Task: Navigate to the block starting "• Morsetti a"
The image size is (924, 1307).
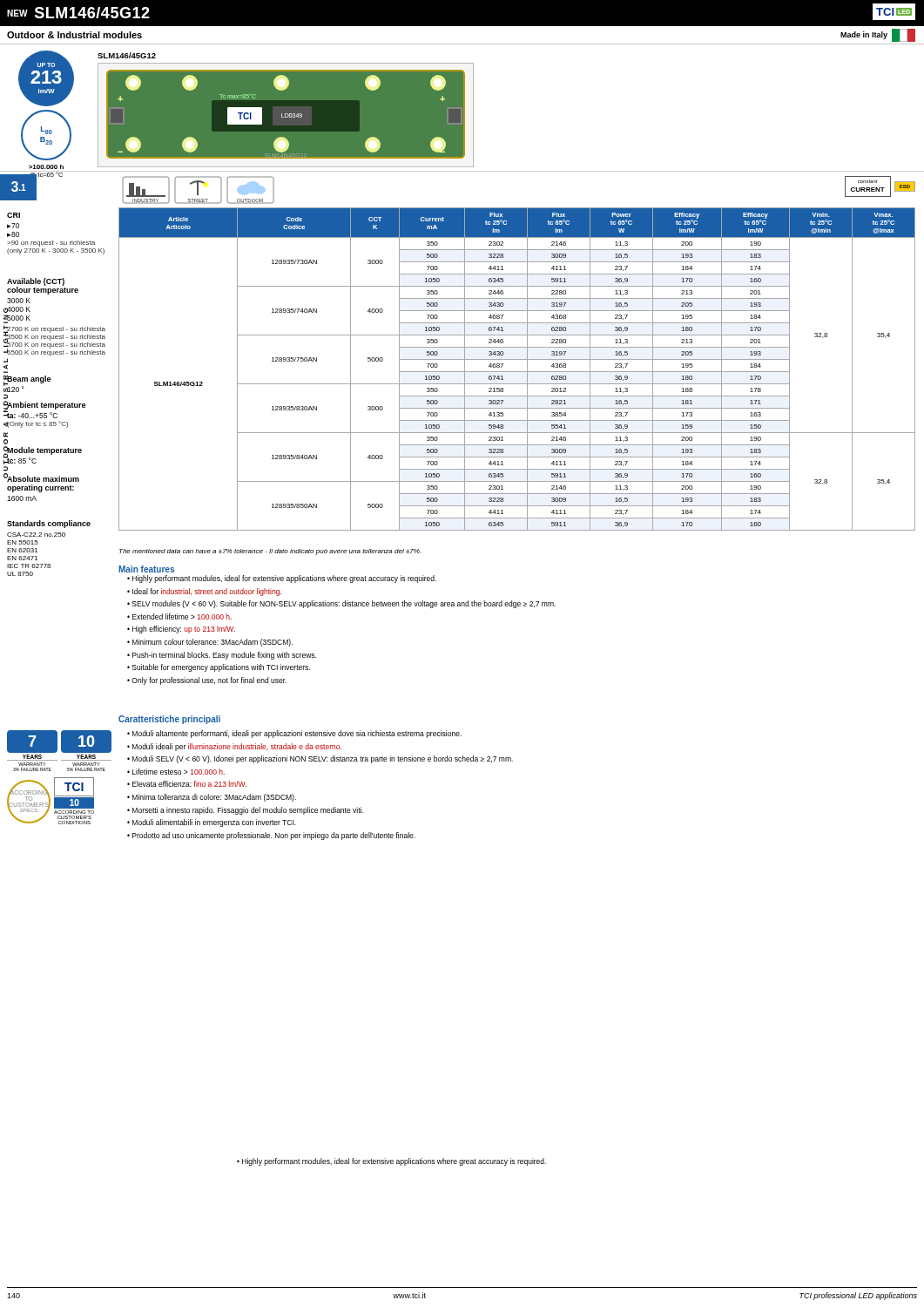Action: [246, 810]
